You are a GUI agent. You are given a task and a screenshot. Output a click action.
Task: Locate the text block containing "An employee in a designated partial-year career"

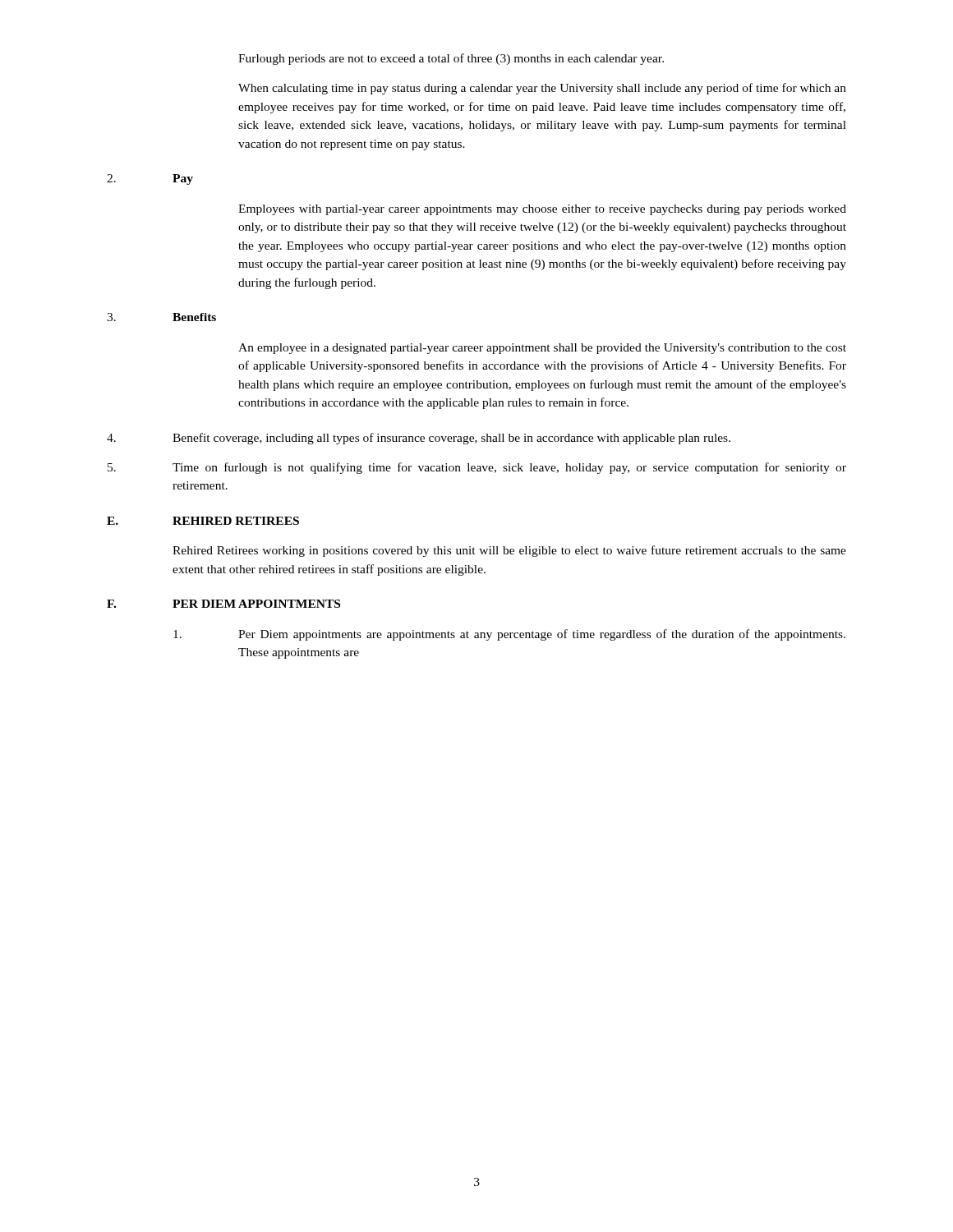pyautogui.click(x=542, y=375)
